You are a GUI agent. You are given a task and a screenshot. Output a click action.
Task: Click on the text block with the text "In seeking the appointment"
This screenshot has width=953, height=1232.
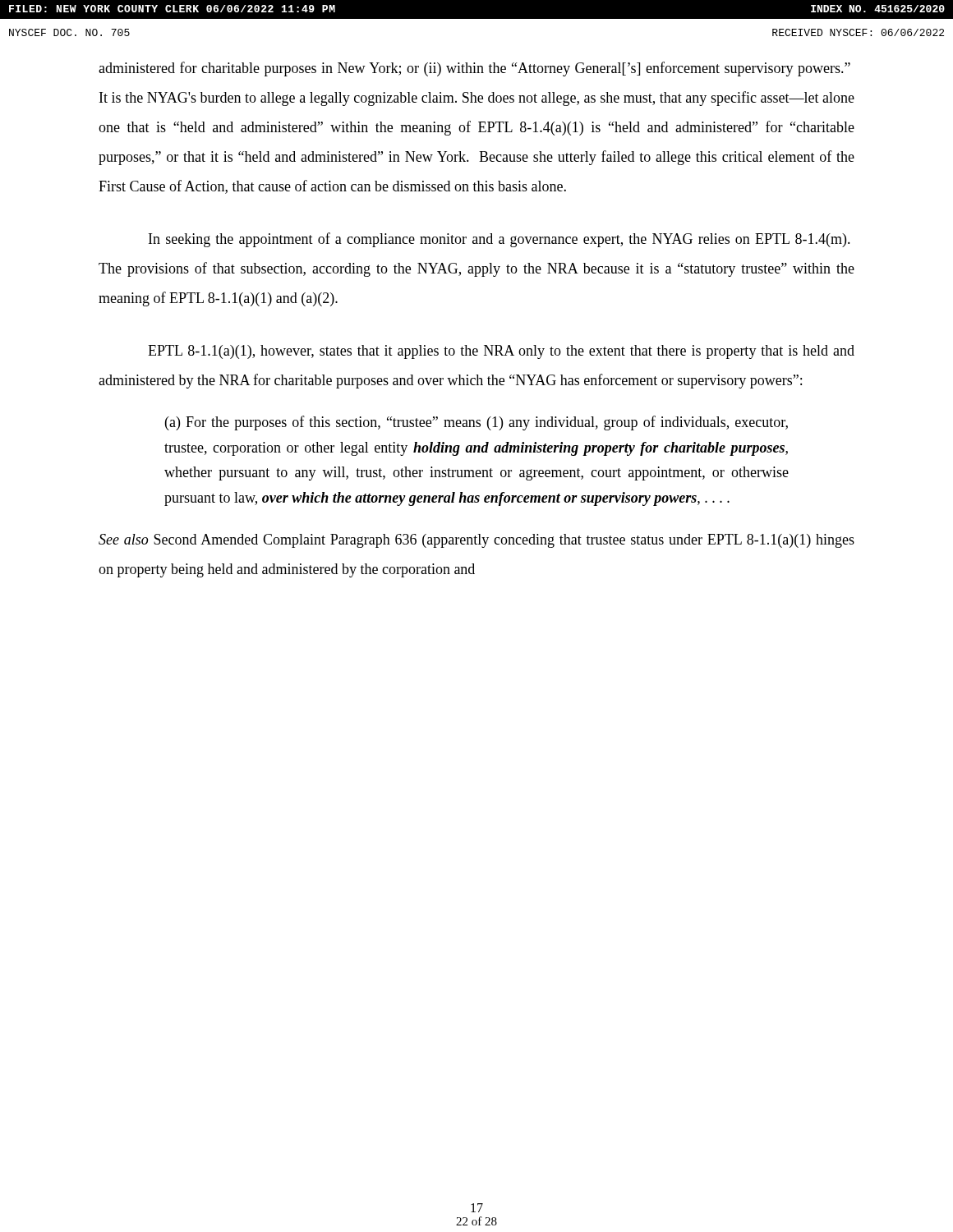476,269
